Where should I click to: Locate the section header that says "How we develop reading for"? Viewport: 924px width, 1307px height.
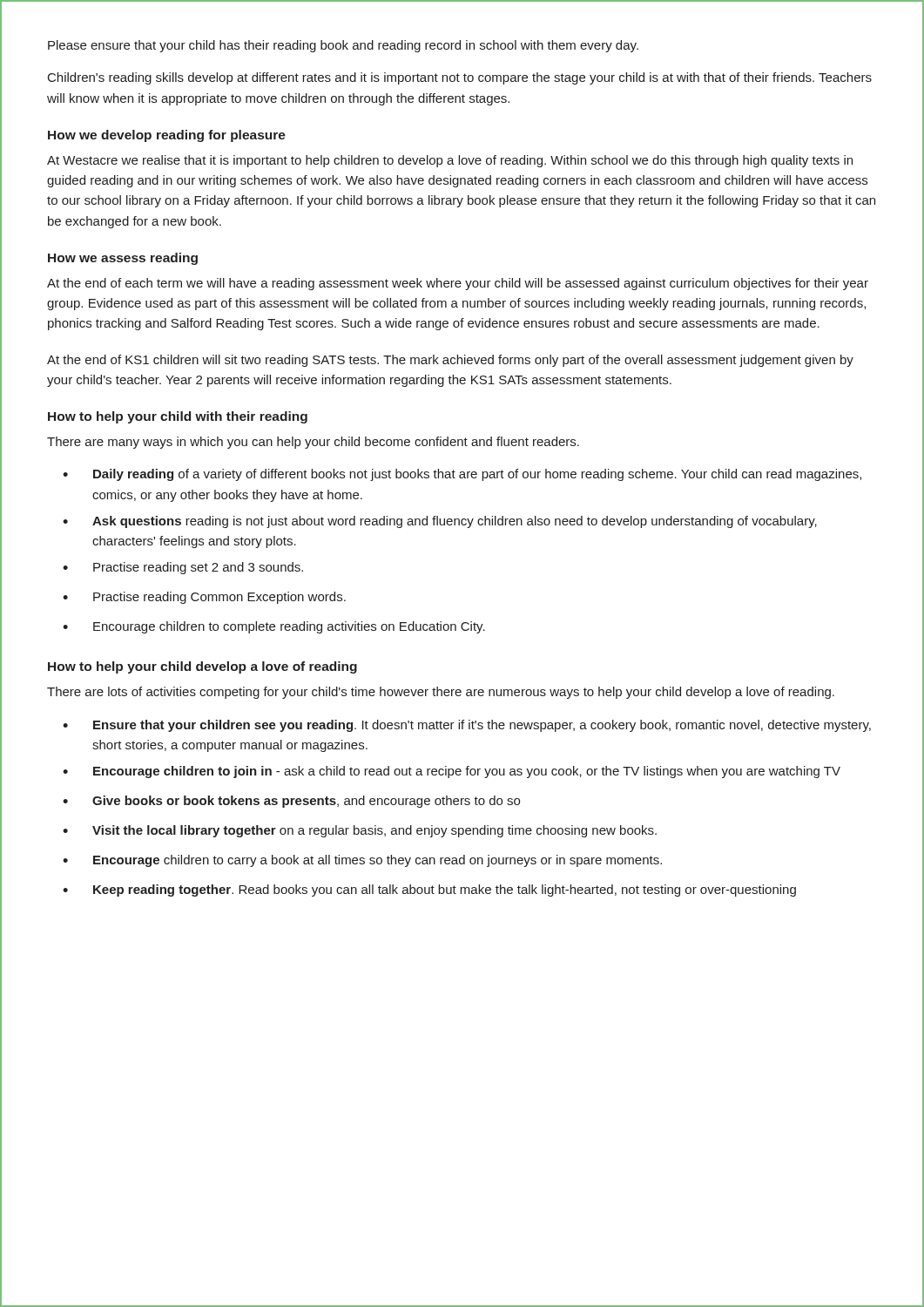click(x=166, y=134)
